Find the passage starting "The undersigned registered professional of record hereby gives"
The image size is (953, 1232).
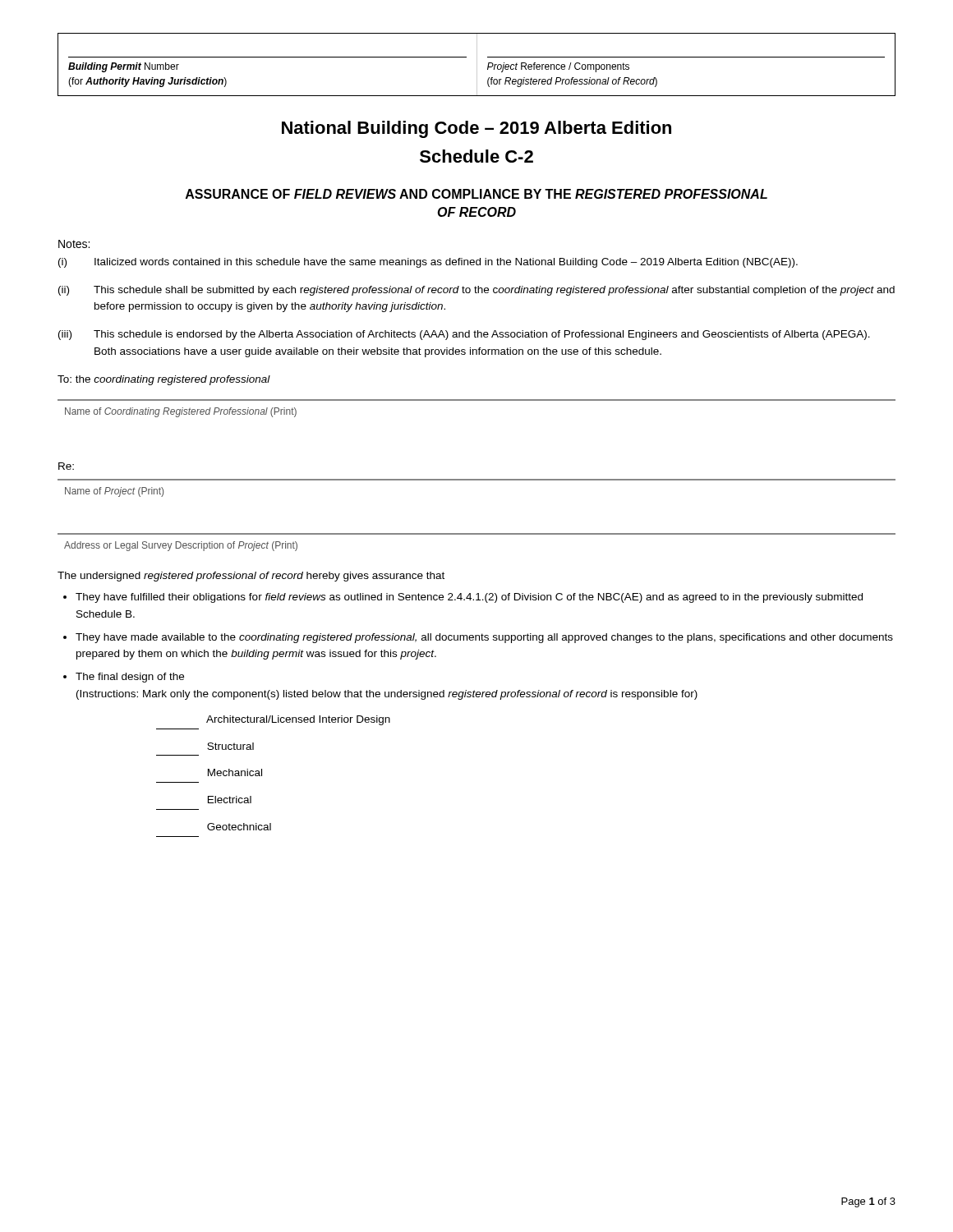point(251,575)
